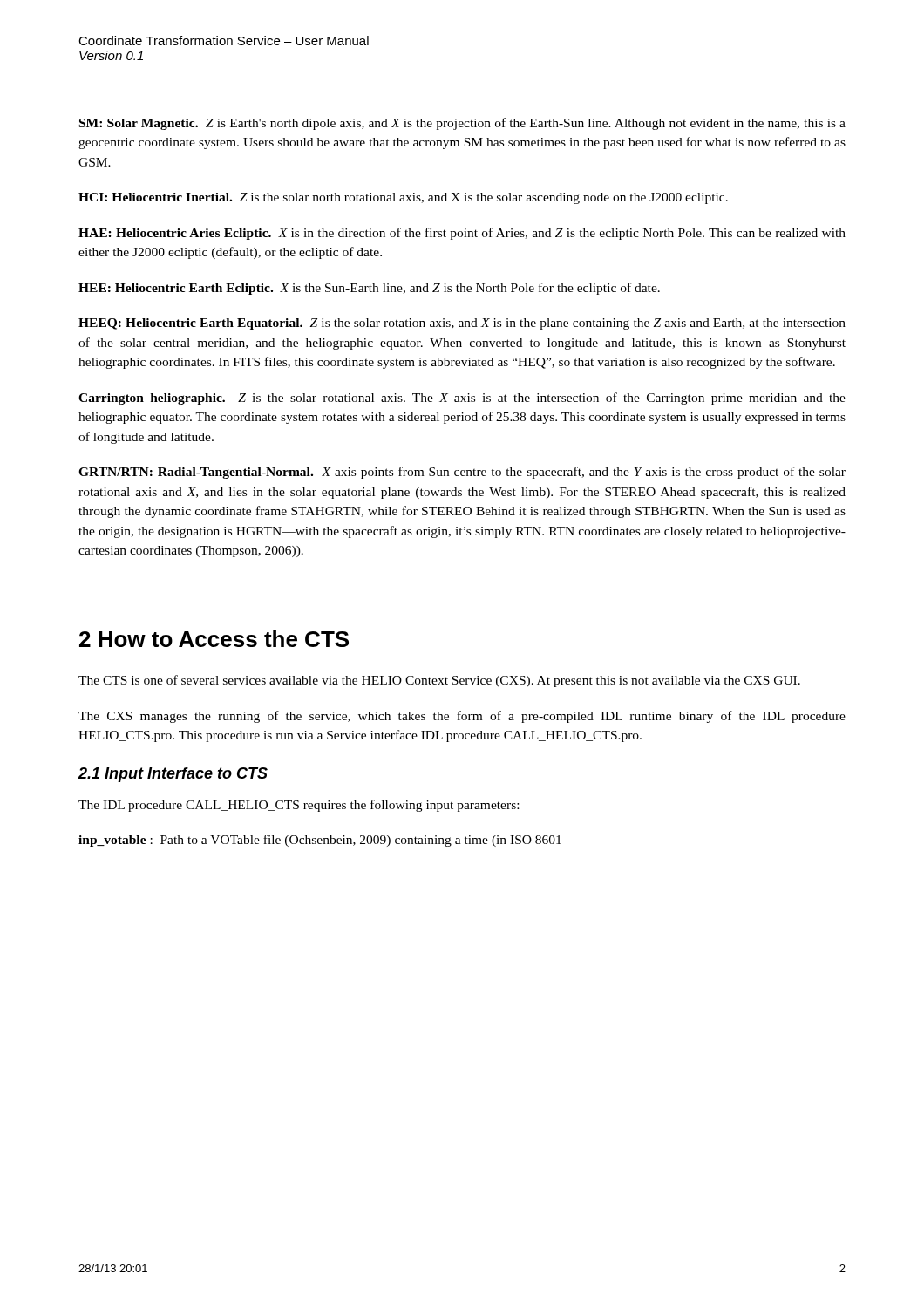This screenshot has height=1308, width=924.
Task: Click on the element starting "inp_votable : Path to"
Action: click(x=320, y=840)
